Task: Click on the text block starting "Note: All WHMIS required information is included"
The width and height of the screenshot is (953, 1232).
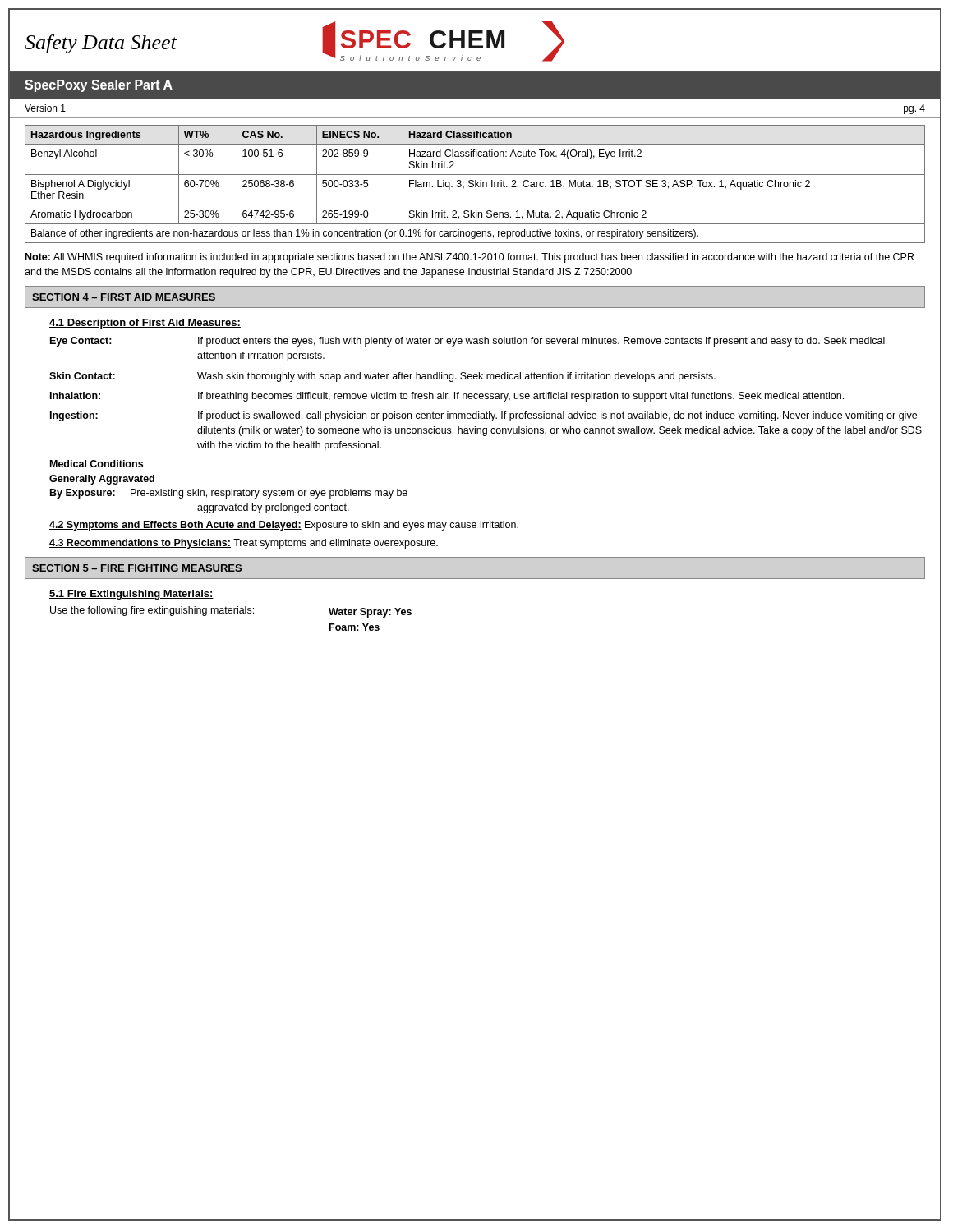Action: pyautogui.click(x=470, y=265)
